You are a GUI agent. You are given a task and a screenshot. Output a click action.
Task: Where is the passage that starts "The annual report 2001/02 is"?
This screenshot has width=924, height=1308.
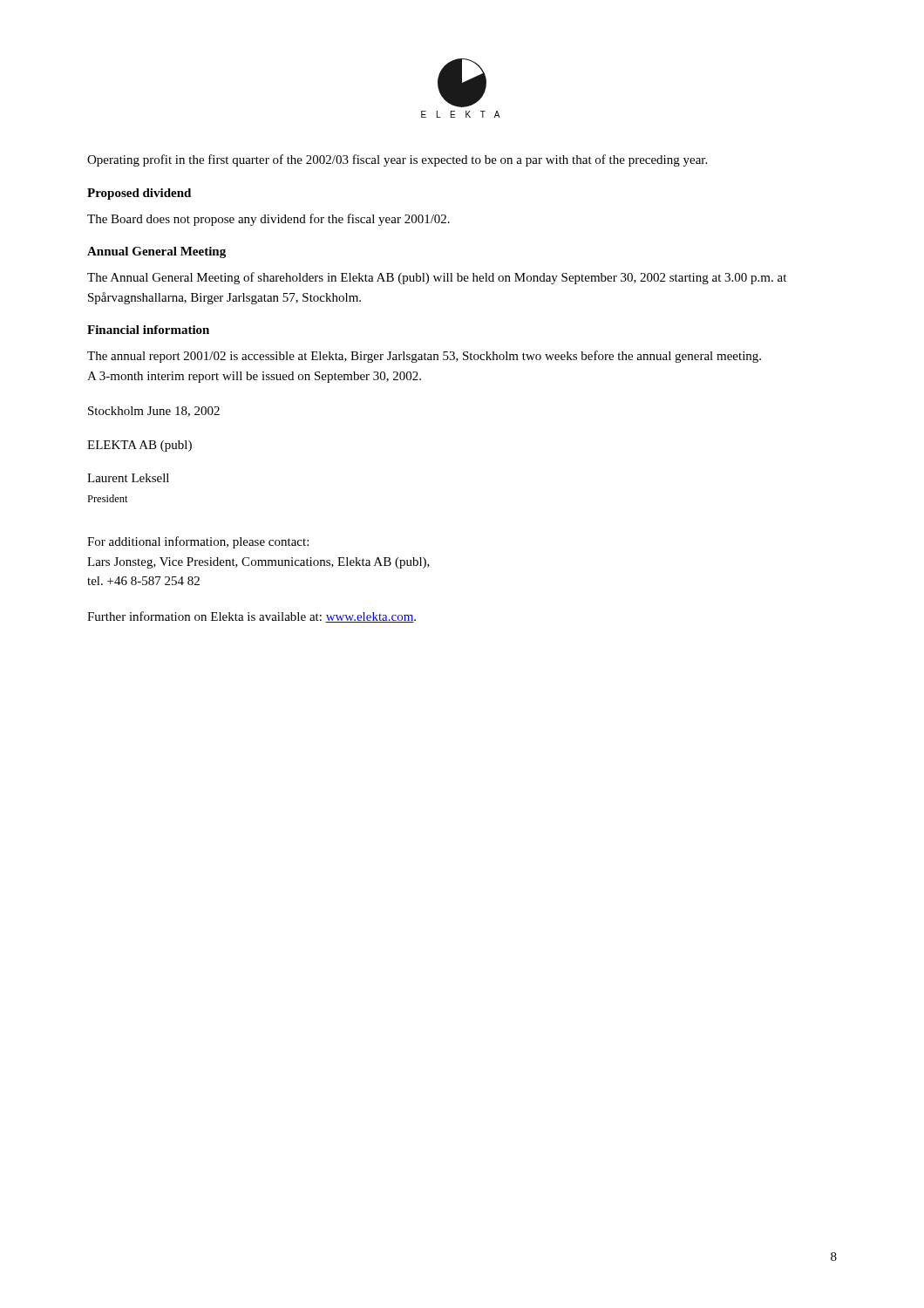coord(425,366)
